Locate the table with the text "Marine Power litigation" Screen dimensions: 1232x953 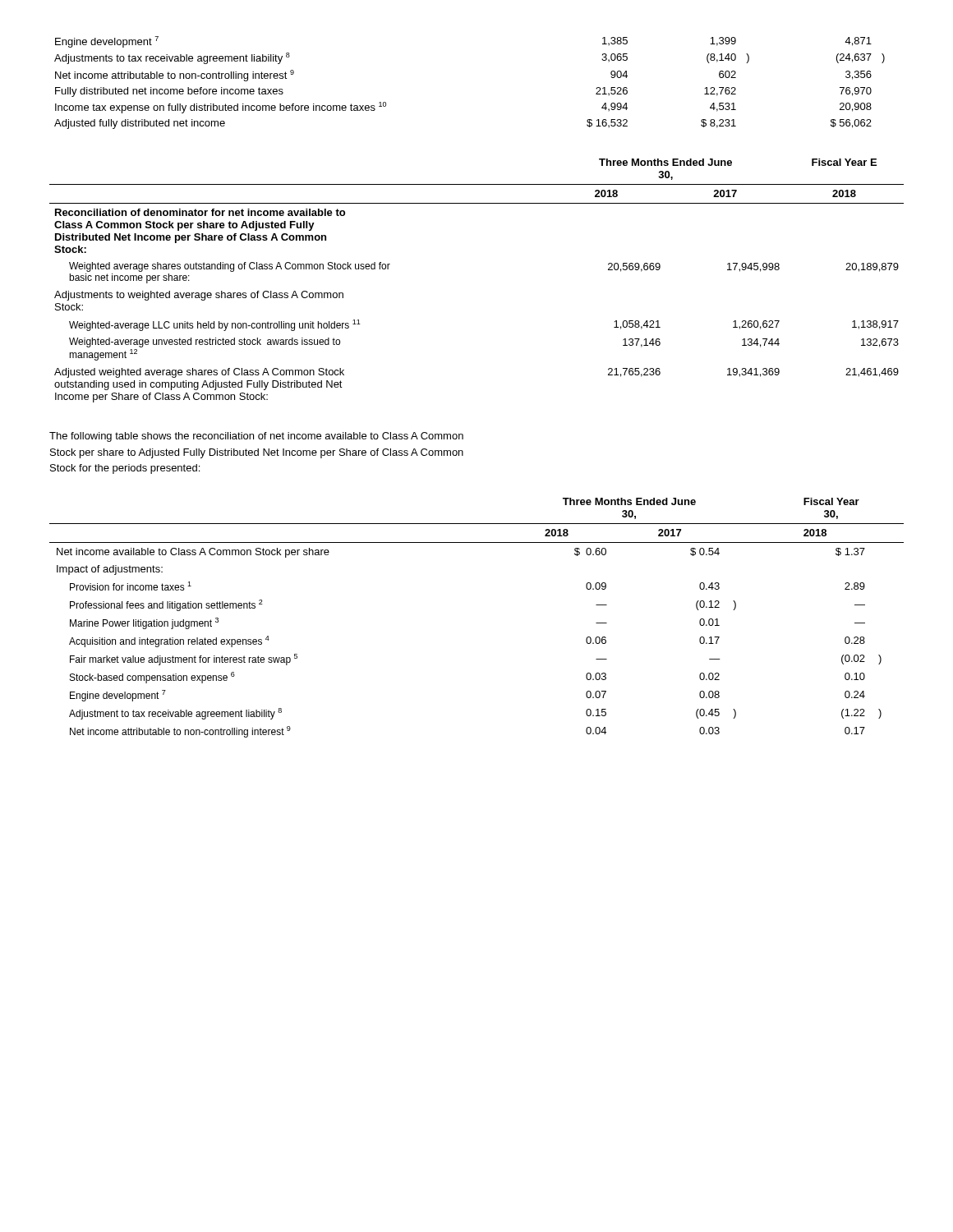click(x=476, y=616)
